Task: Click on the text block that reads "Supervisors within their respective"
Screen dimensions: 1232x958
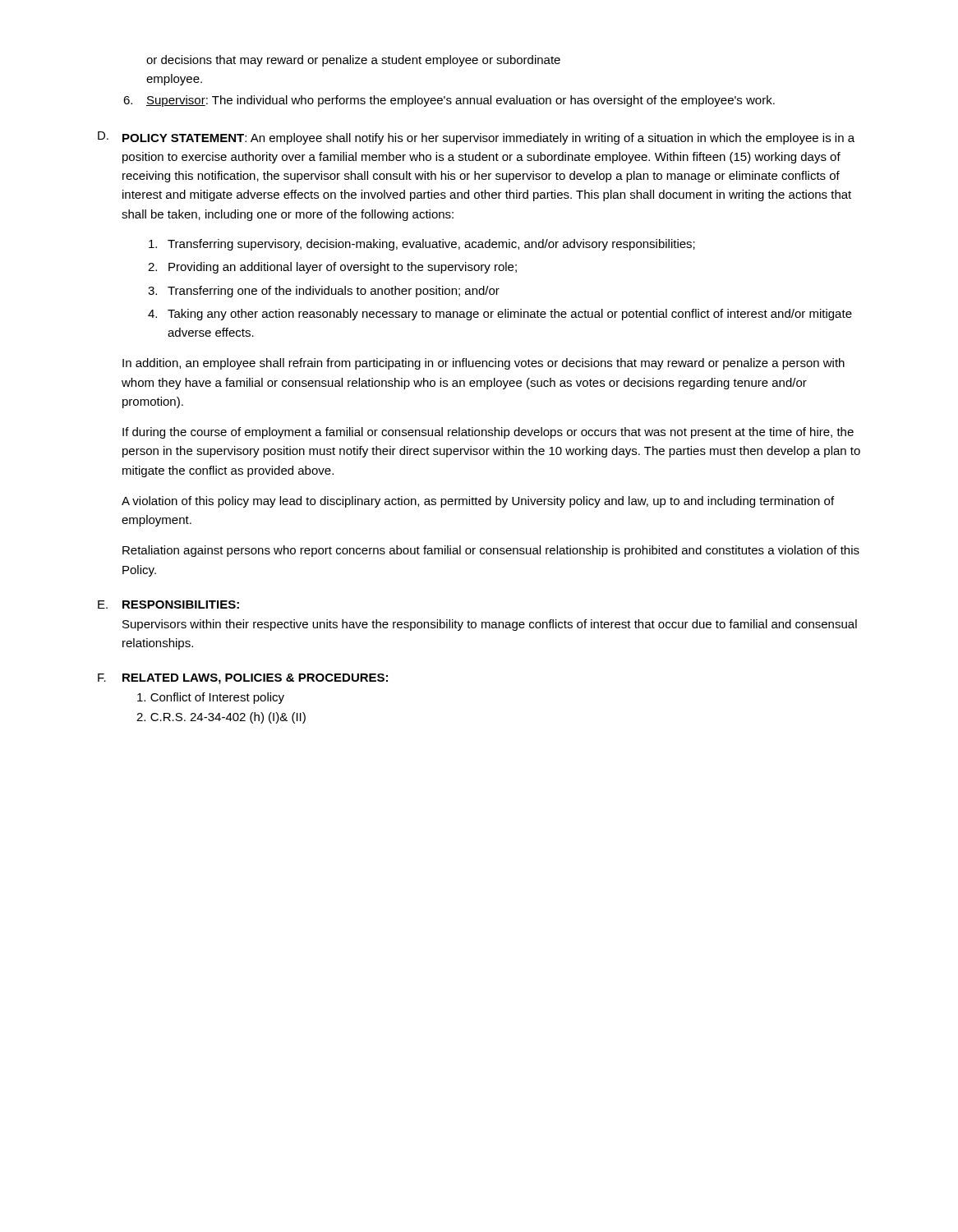Action: coord(489,633)
